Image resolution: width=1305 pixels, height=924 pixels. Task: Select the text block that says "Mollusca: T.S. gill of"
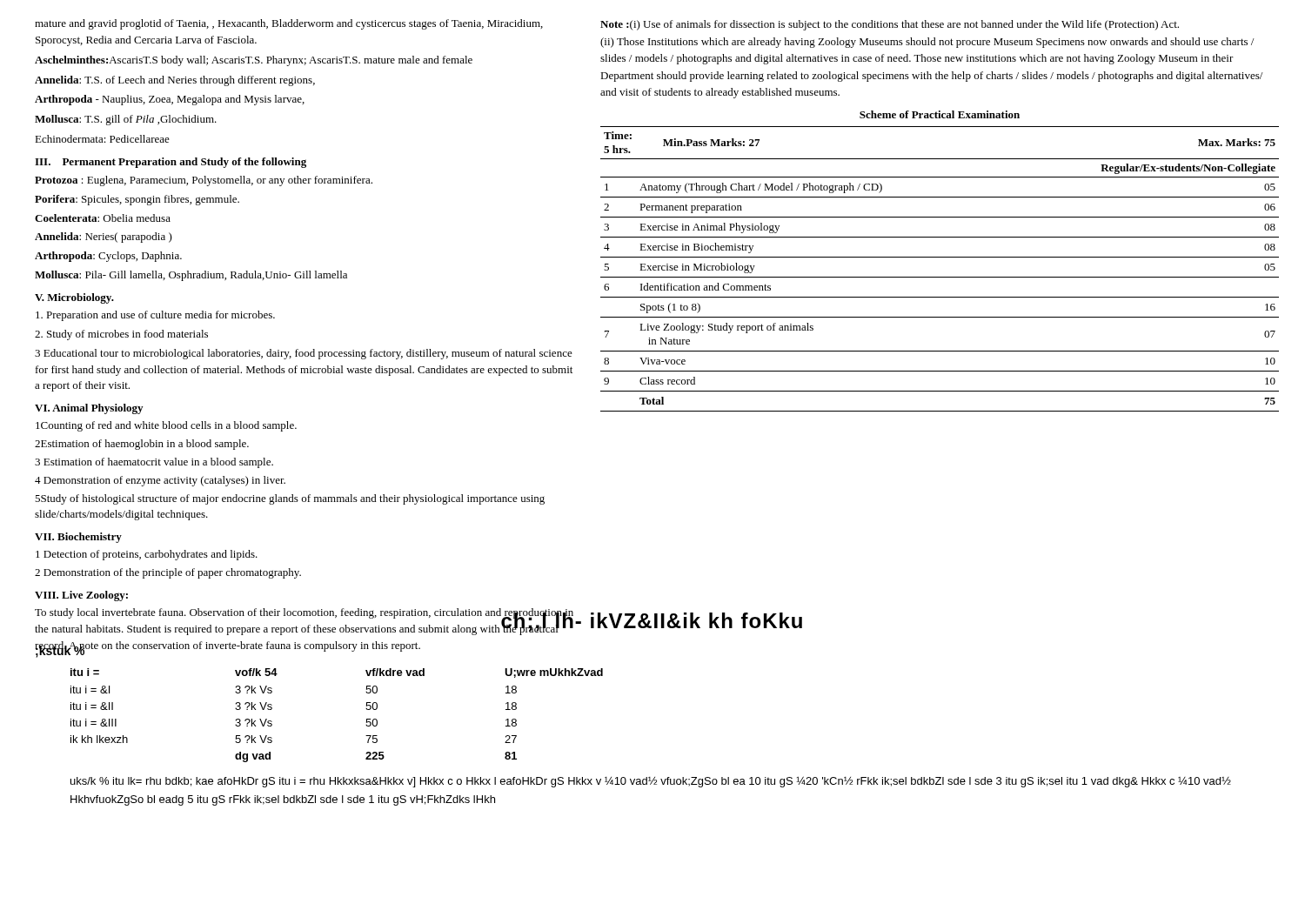click(x=126, y=119)
